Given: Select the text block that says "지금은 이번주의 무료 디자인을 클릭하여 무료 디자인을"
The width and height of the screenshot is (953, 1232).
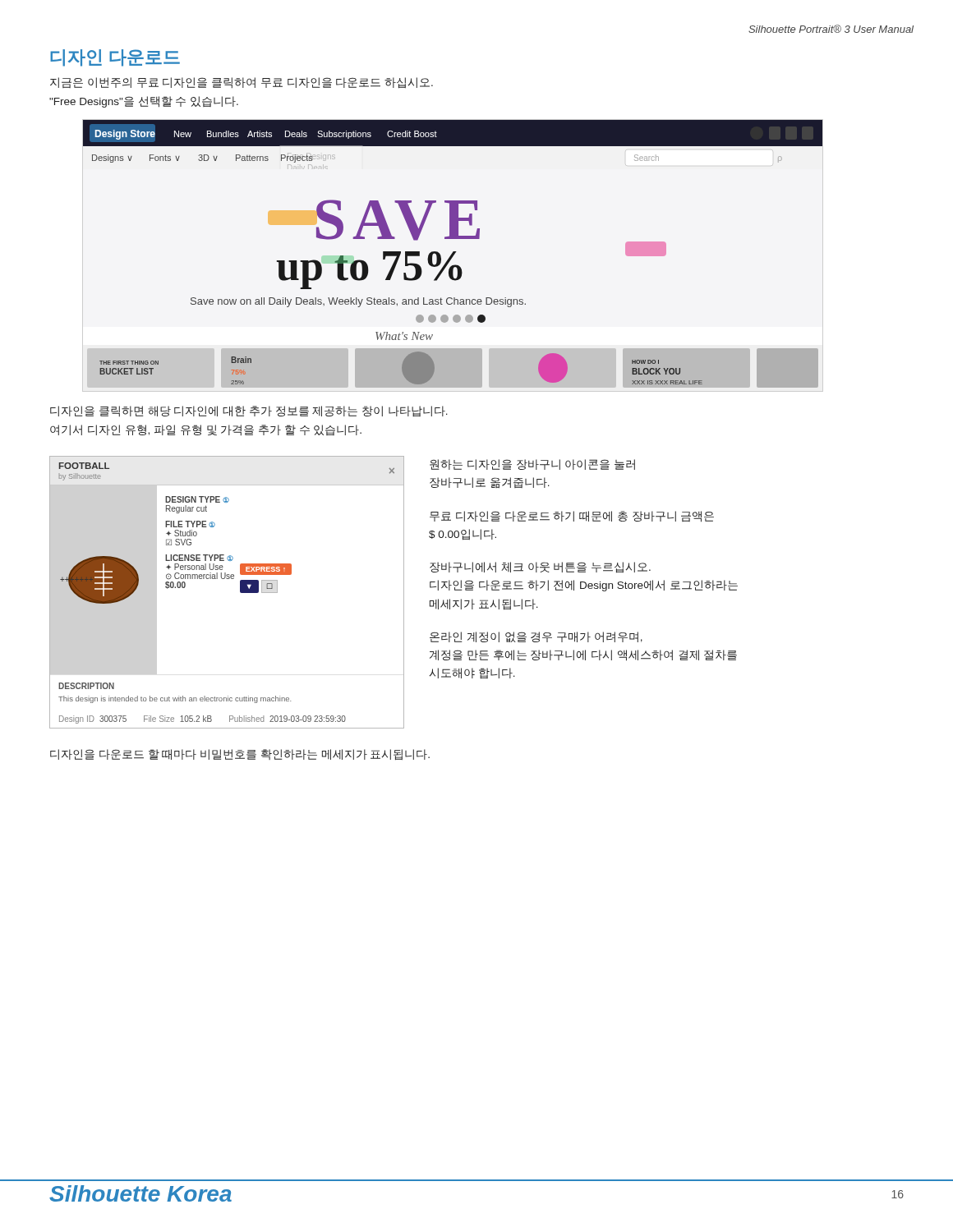Looking at the screenshot, I should tap(241, 92).
